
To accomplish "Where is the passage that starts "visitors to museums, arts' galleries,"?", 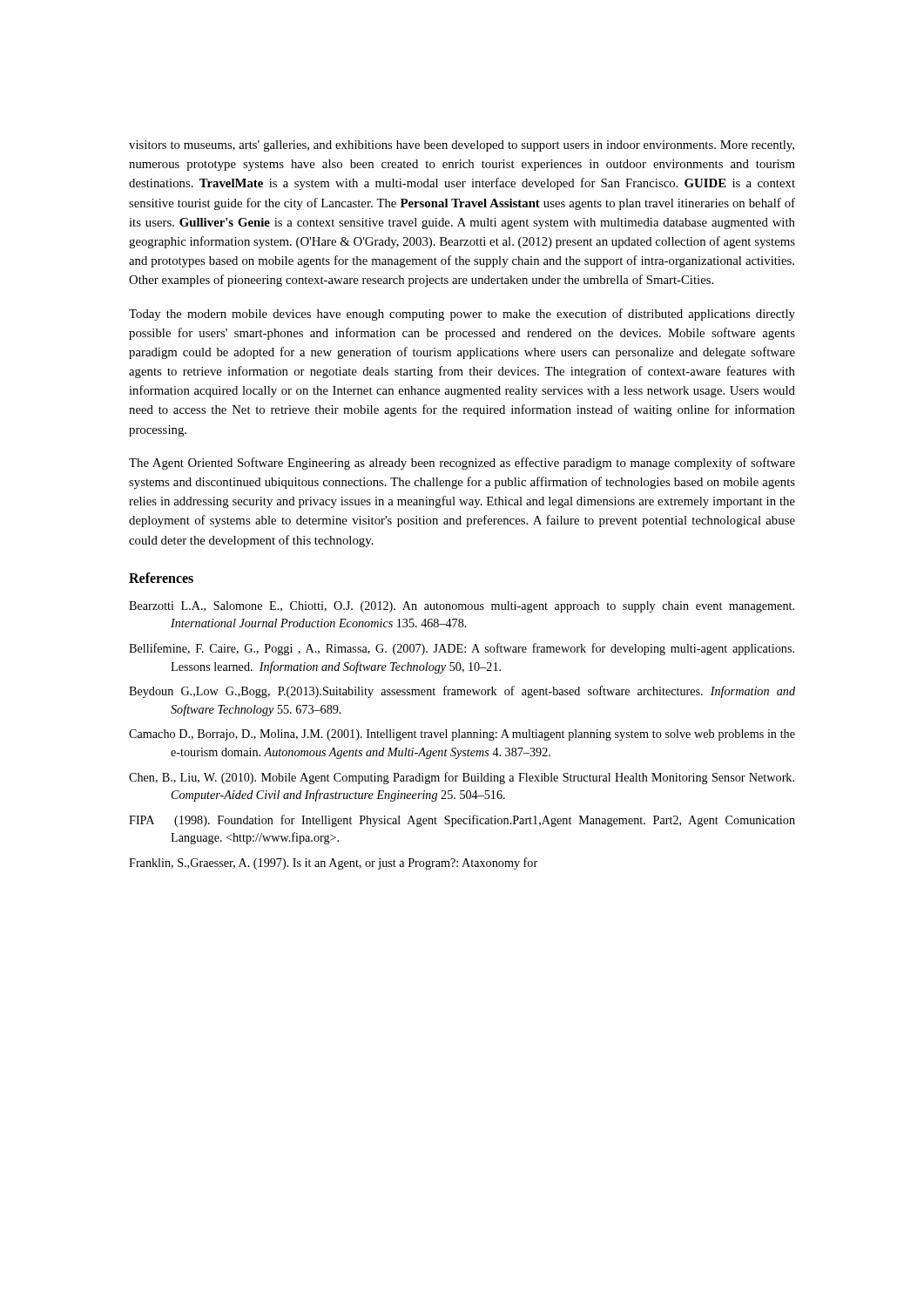I will [462, 212].
